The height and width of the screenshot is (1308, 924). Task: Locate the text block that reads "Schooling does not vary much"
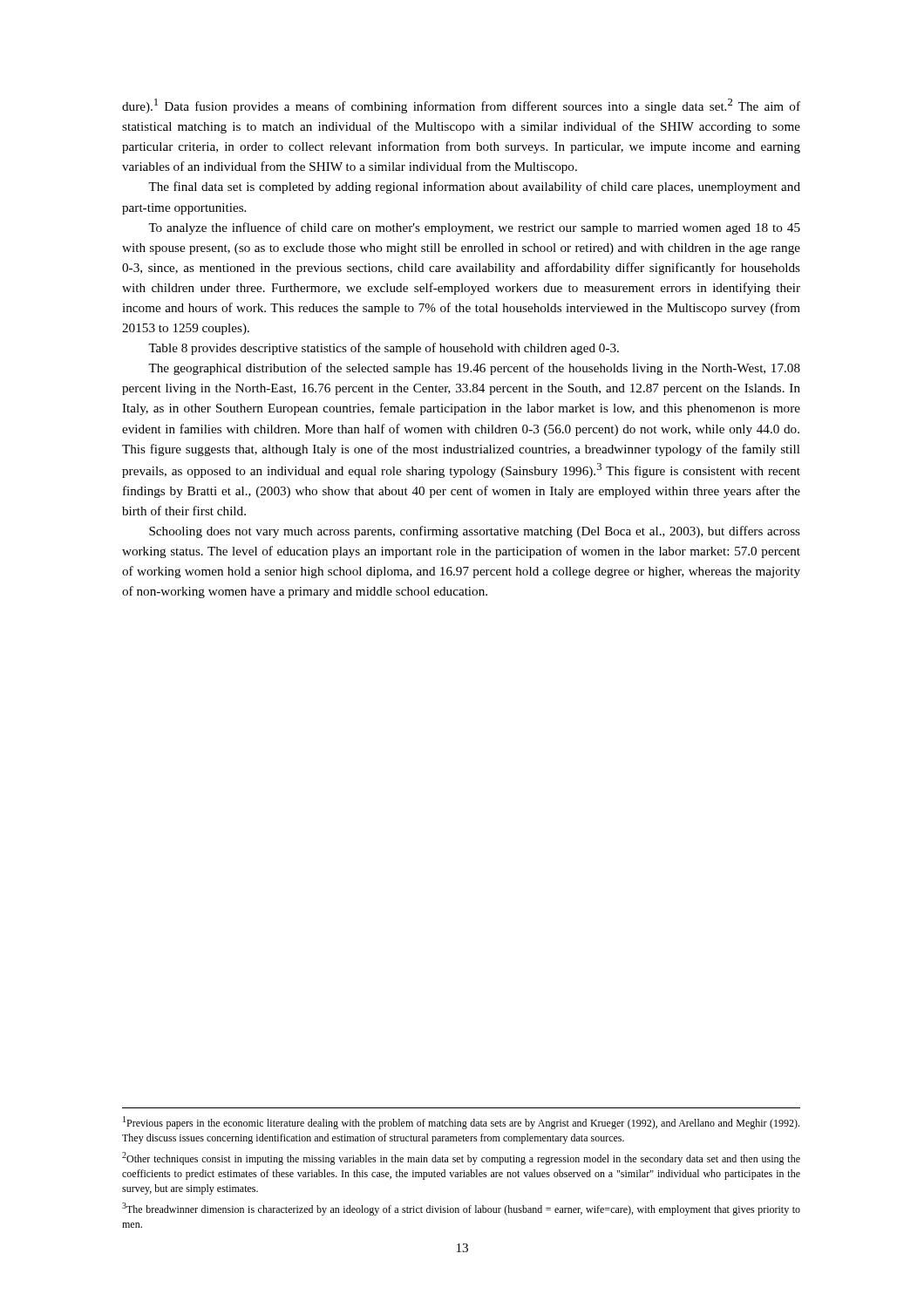click(x=461, y=561)
